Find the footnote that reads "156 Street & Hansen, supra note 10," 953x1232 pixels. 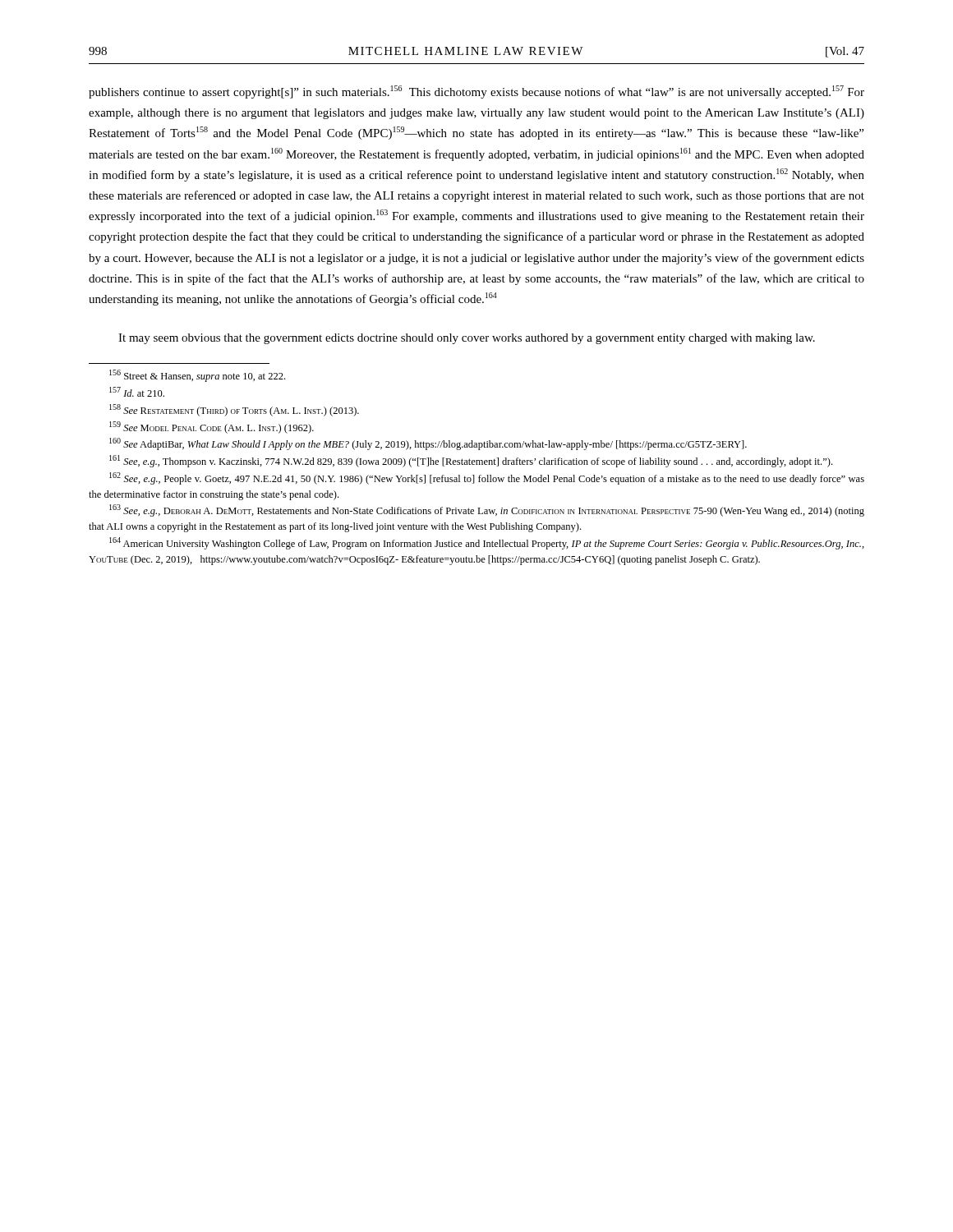coord(197,376)
